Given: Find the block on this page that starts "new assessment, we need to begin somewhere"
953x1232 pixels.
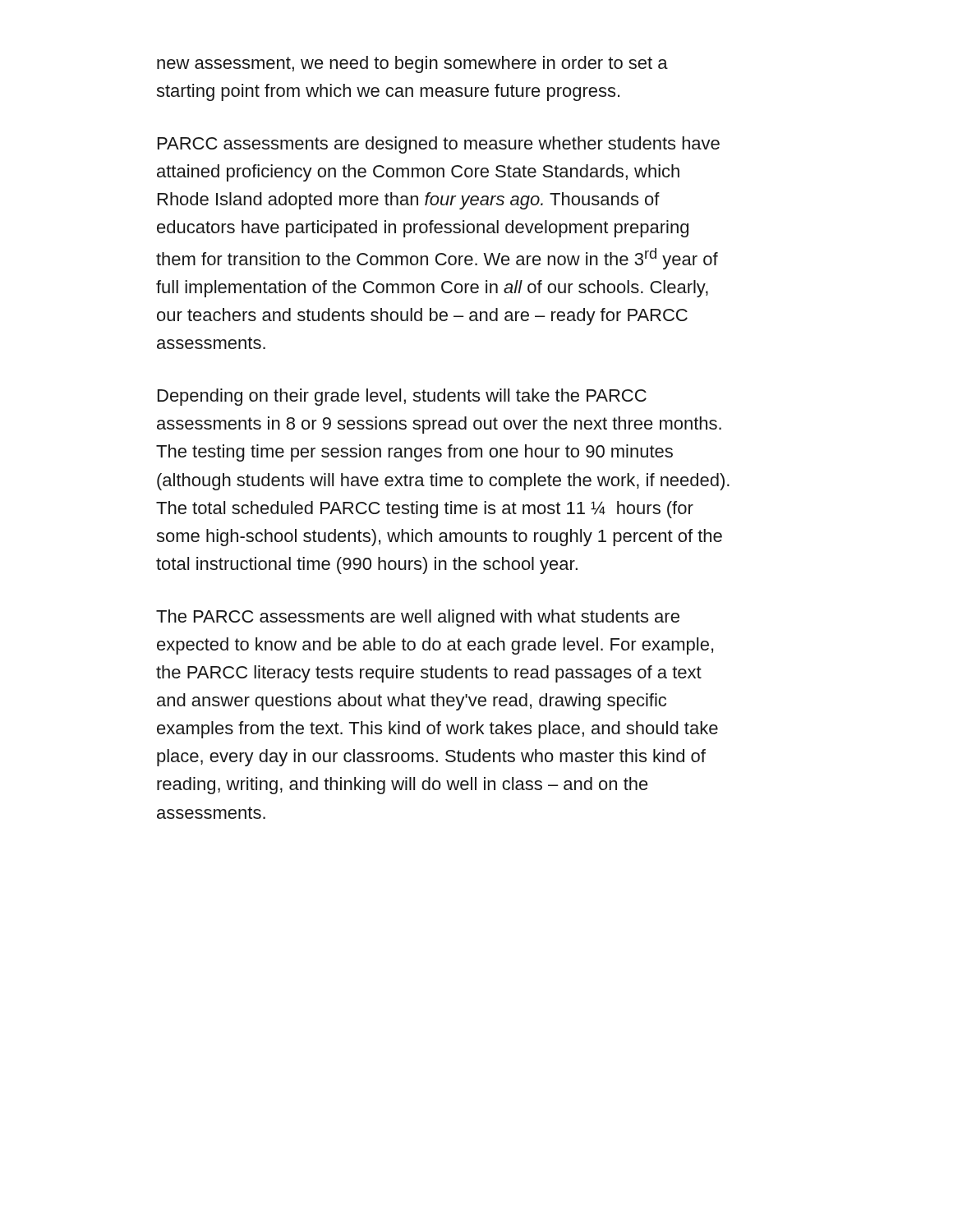Looking at the screenshot, I should 412,77.
